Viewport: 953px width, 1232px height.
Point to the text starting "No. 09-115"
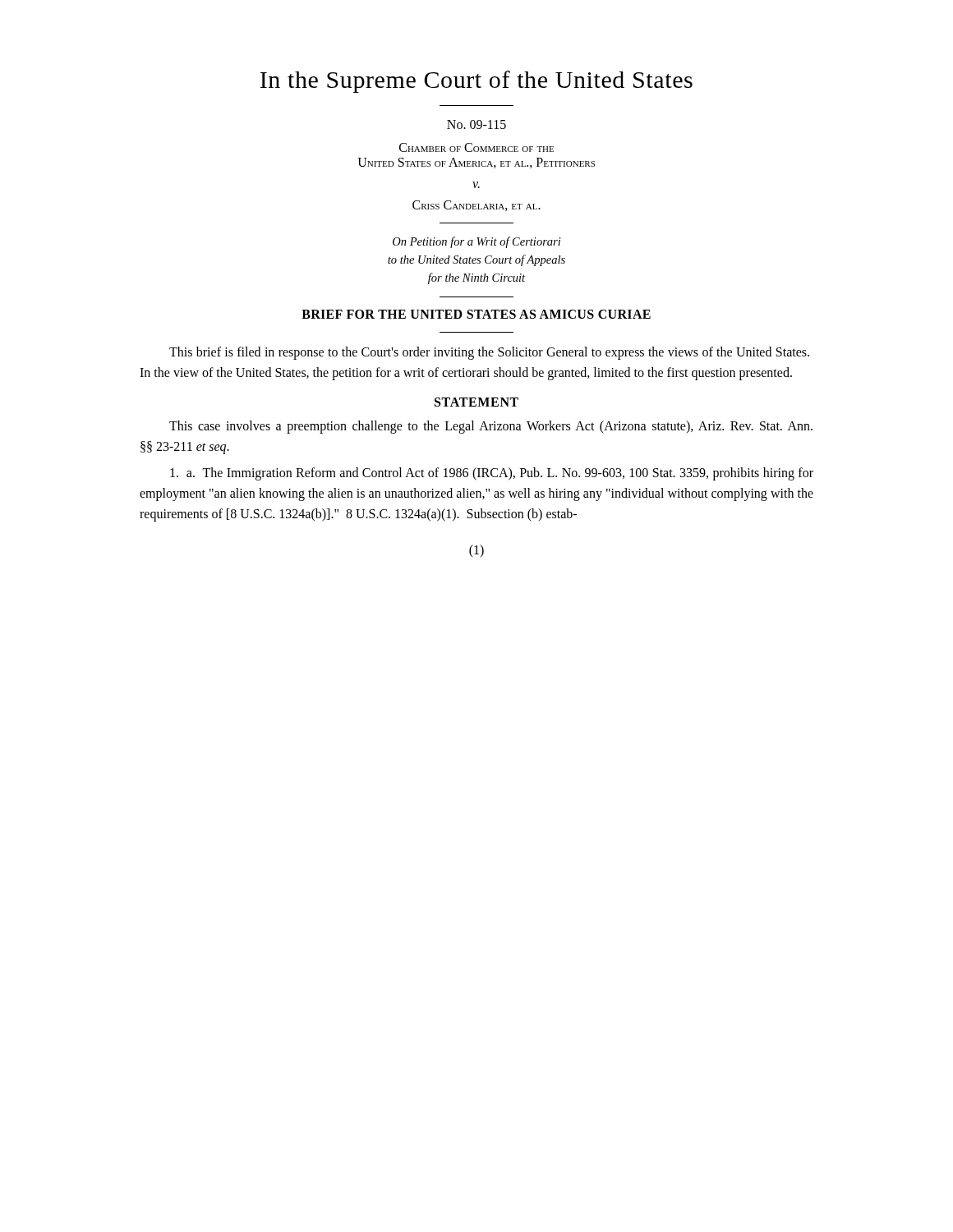tap(476, 124)
